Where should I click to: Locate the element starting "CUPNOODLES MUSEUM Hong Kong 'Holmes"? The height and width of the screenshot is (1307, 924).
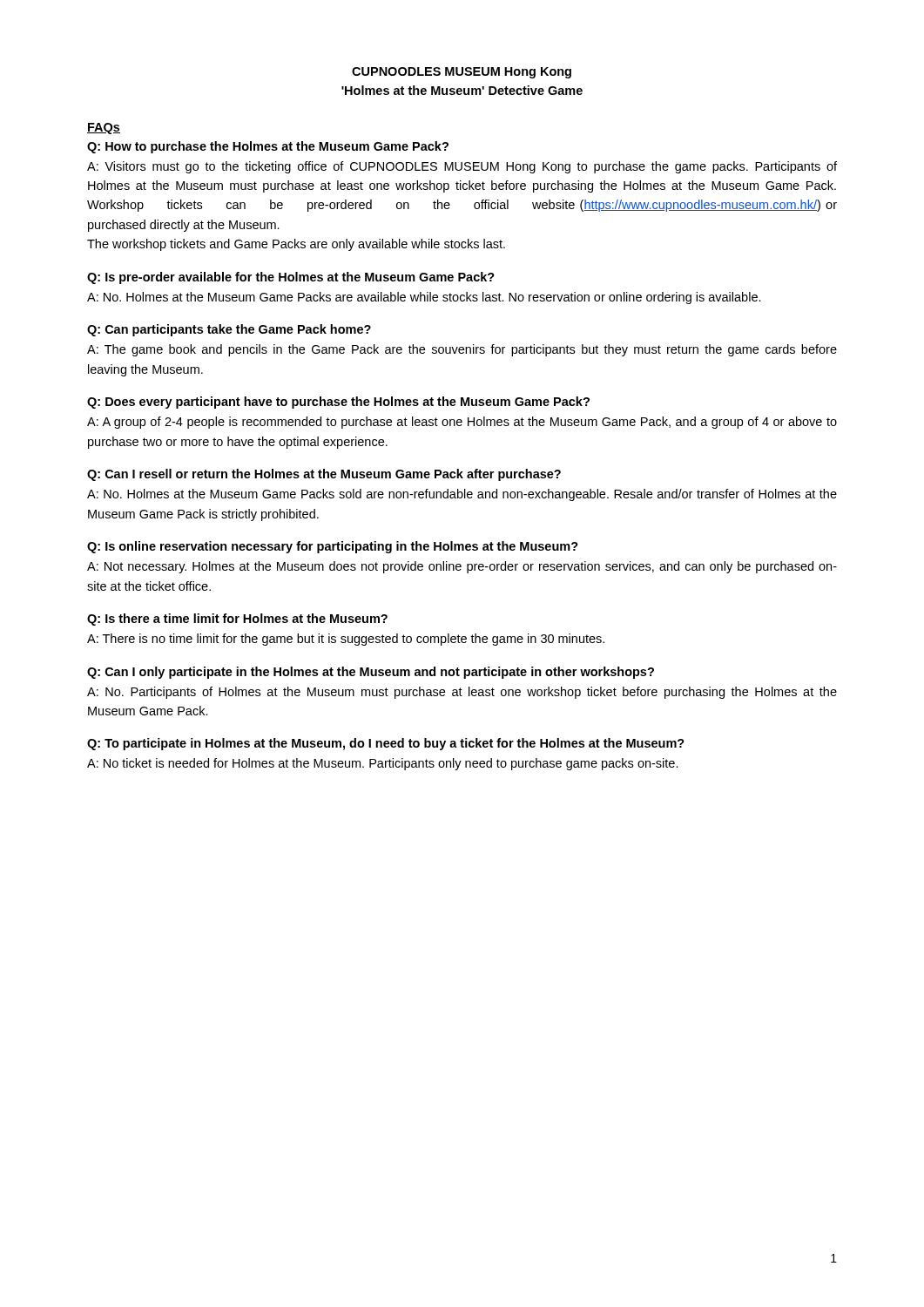point(462,81)
